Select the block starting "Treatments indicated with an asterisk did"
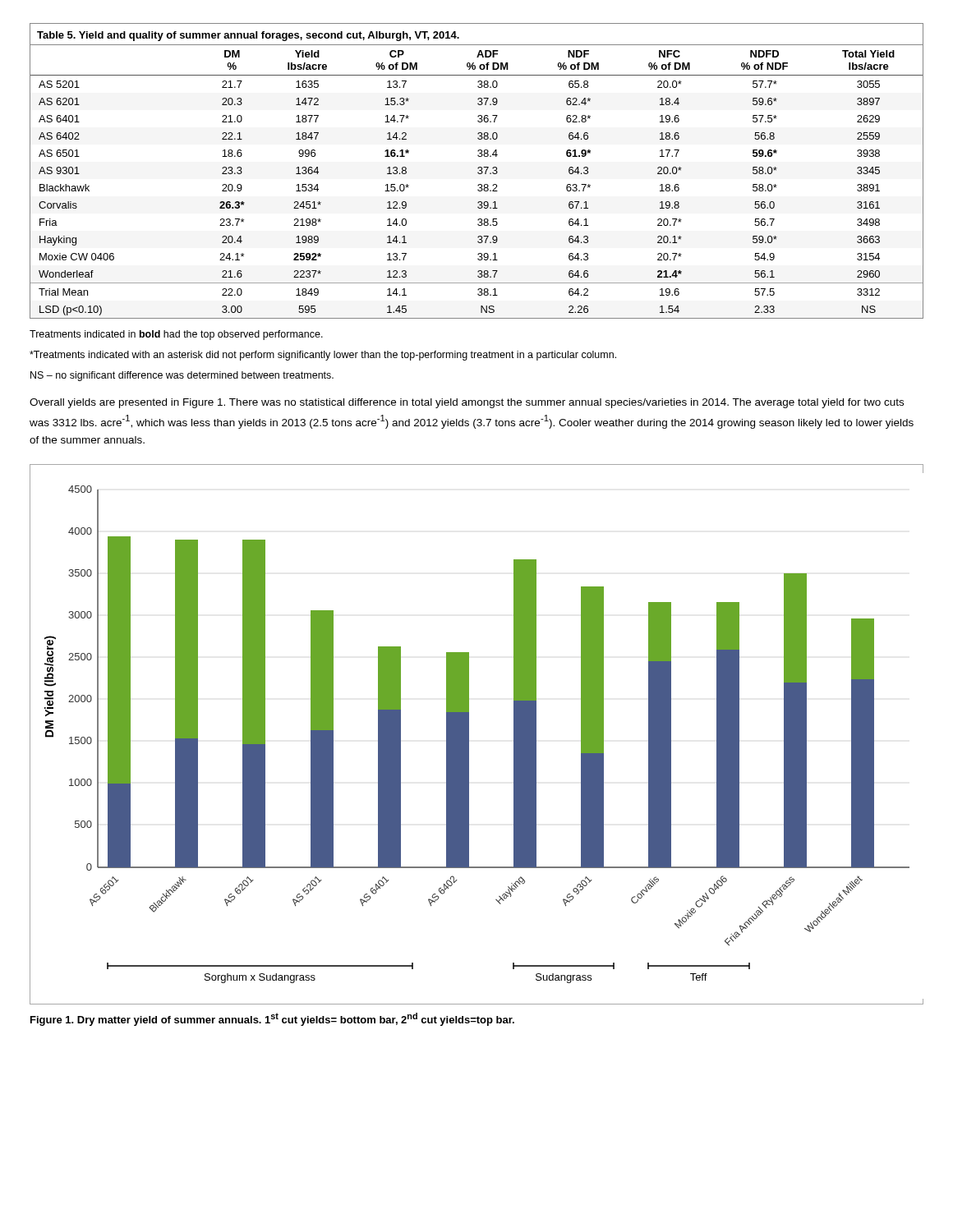Viewport: 953px width, 1232px height. [x=323, y=355]
